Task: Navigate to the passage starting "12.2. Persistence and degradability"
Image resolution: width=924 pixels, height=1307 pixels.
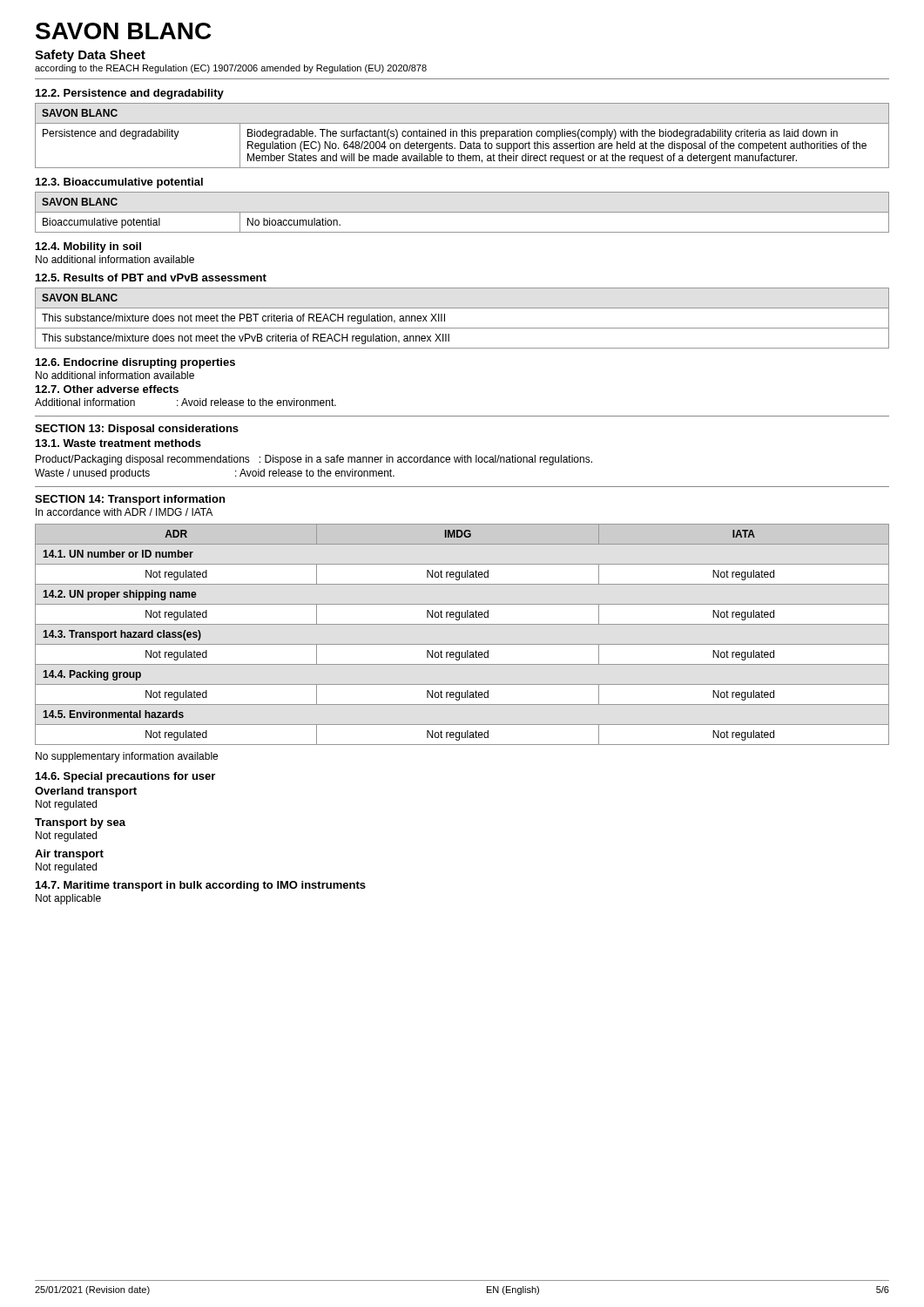Action: 129,93
